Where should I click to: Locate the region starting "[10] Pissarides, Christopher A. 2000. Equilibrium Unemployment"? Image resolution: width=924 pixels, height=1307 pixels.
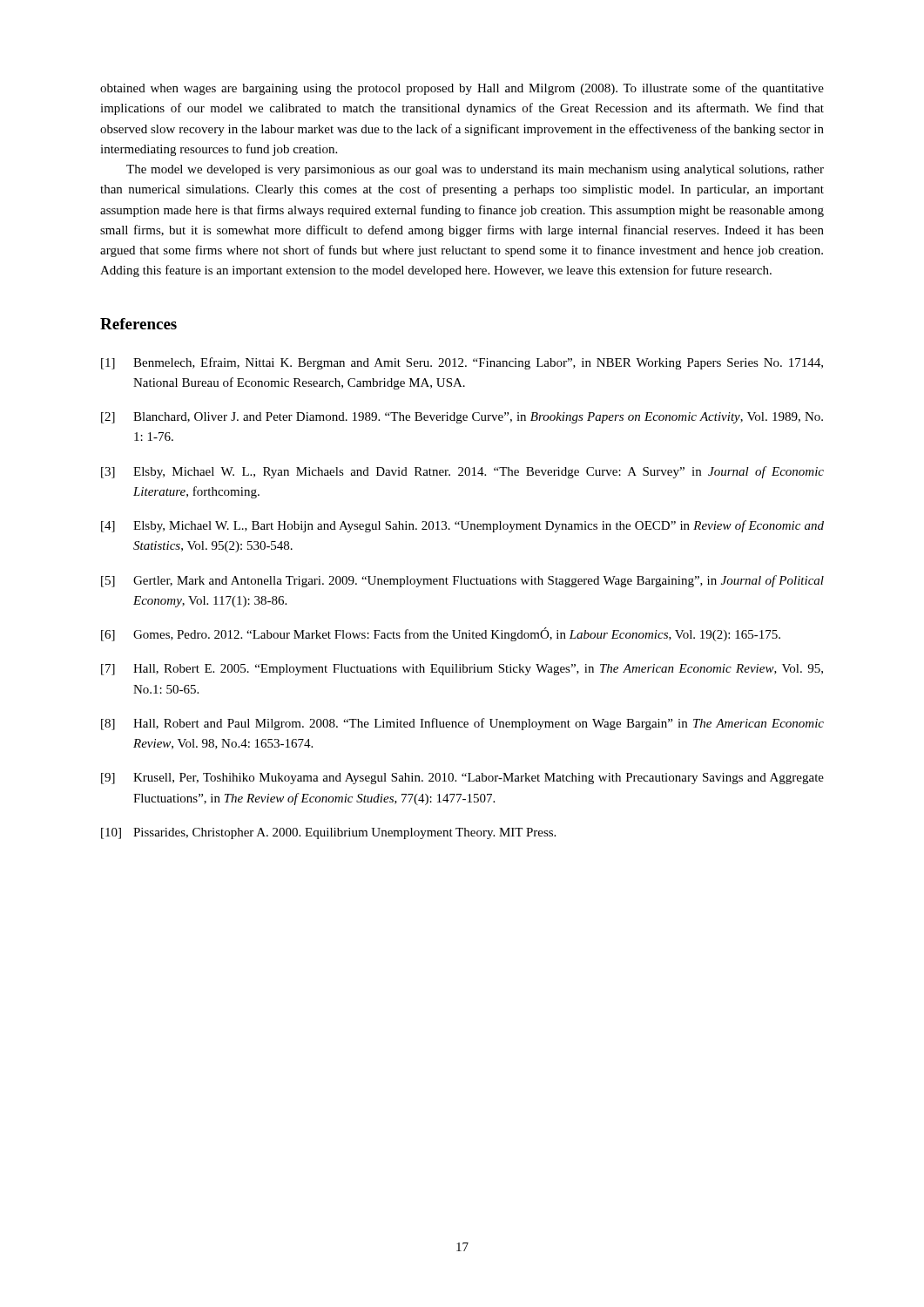tap(462, 832)
